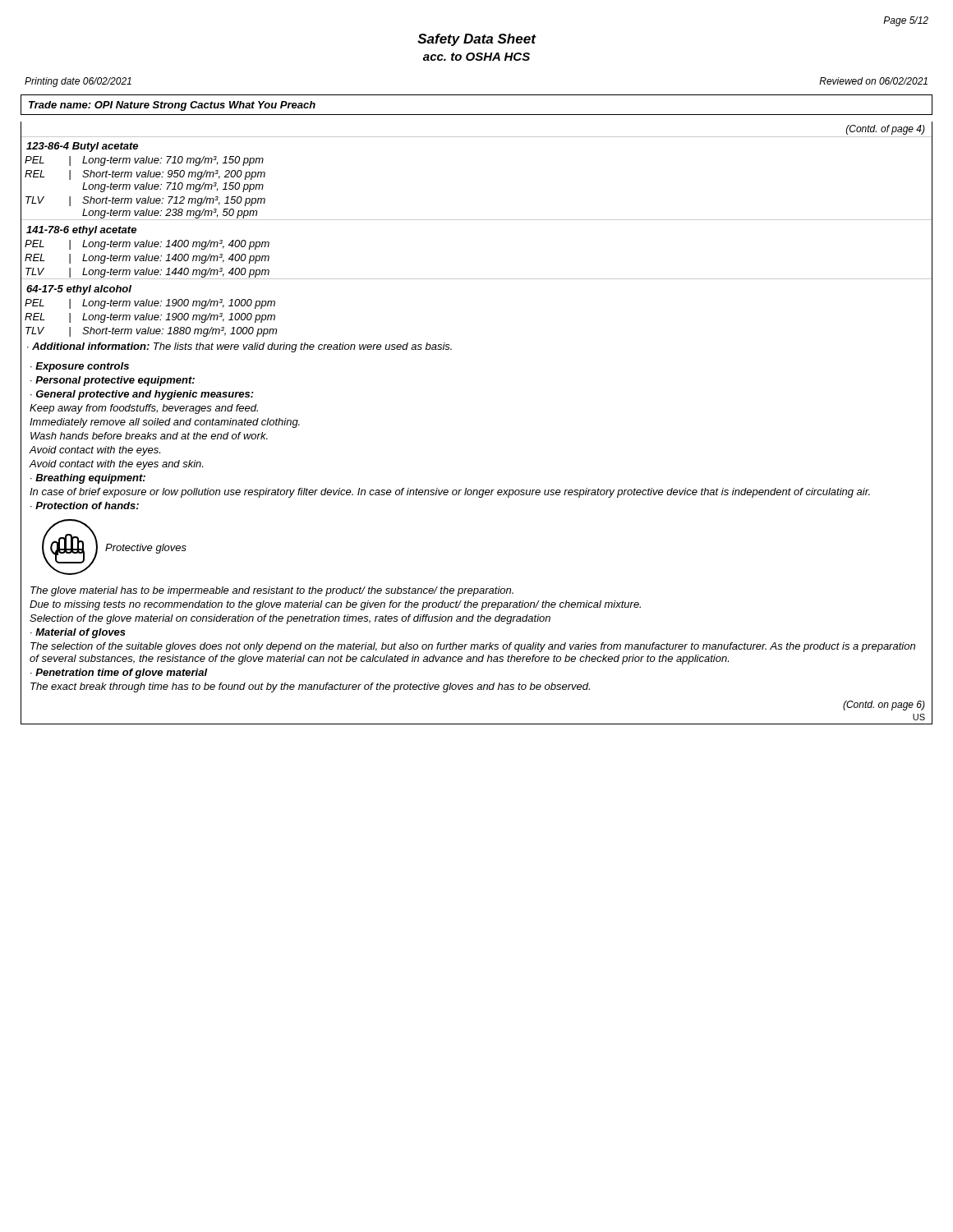Find the illustration

[x=70, y=547]
